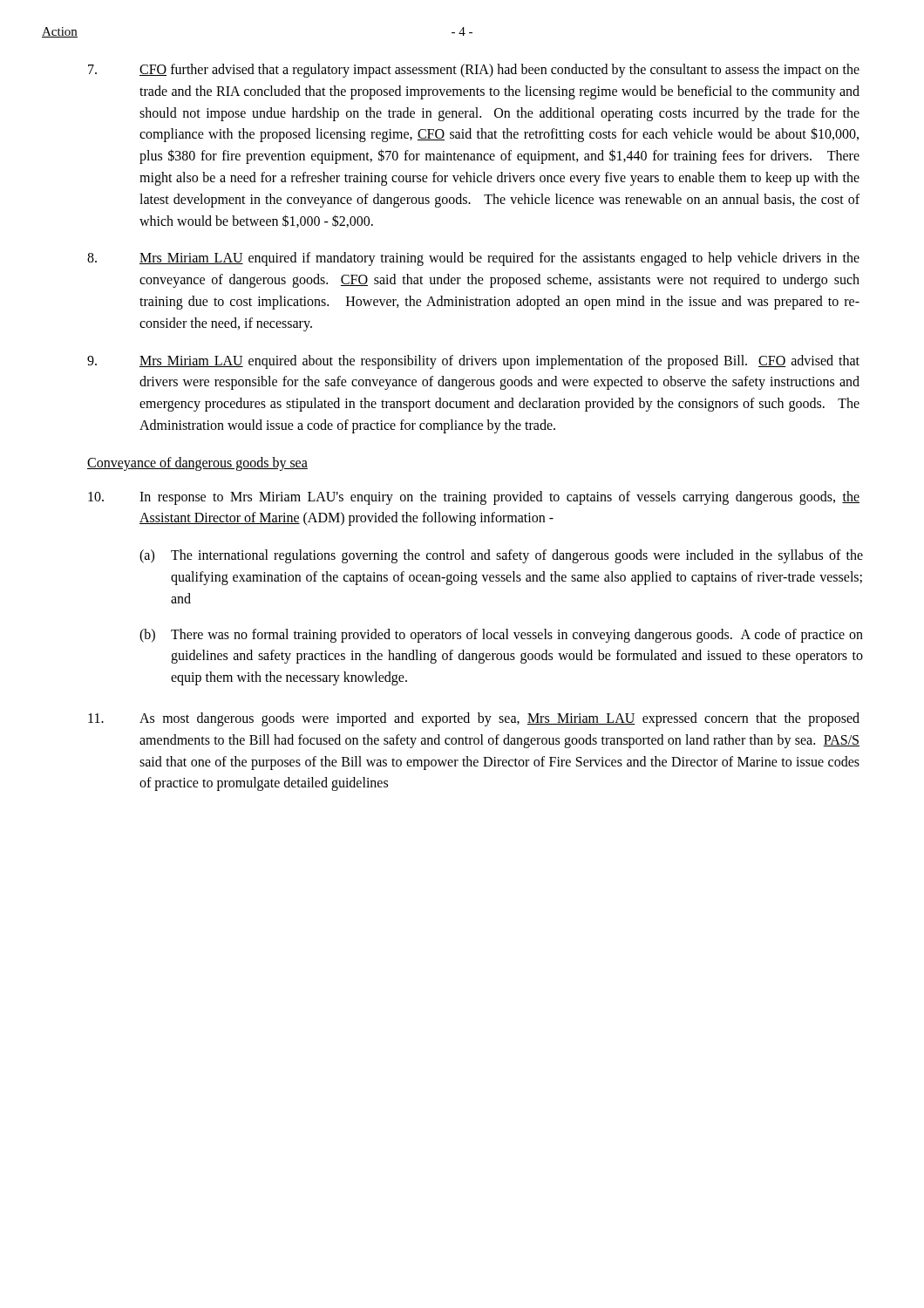The width and height of the screenshot is (924, 1308).
Task: Click the passage that begins "In response to Mrs"
Action: [x=473, y=508]
